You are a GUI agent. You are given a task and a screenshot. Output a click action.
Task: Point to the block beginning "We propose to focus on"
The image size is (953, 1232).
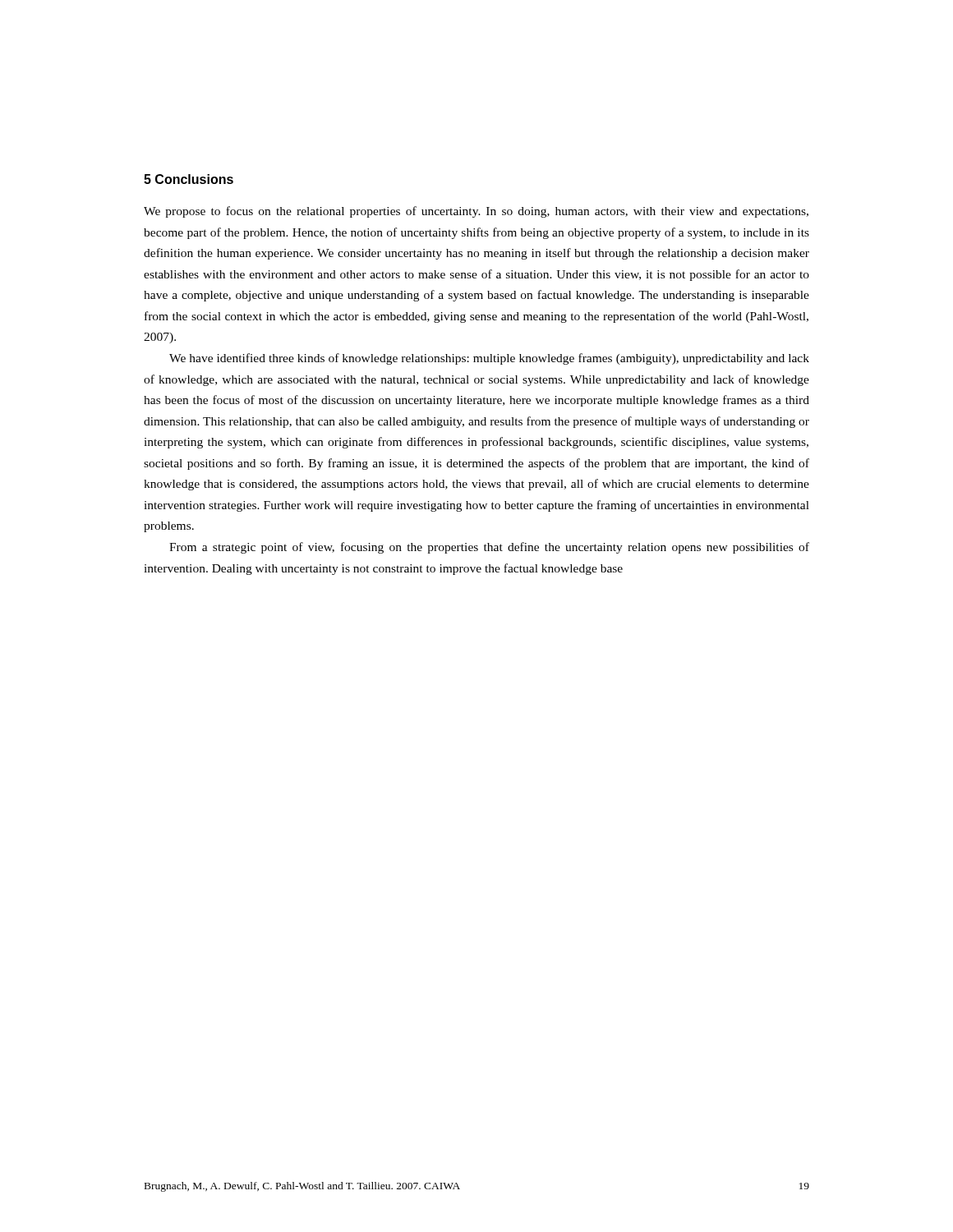click(x=476, y=274)
